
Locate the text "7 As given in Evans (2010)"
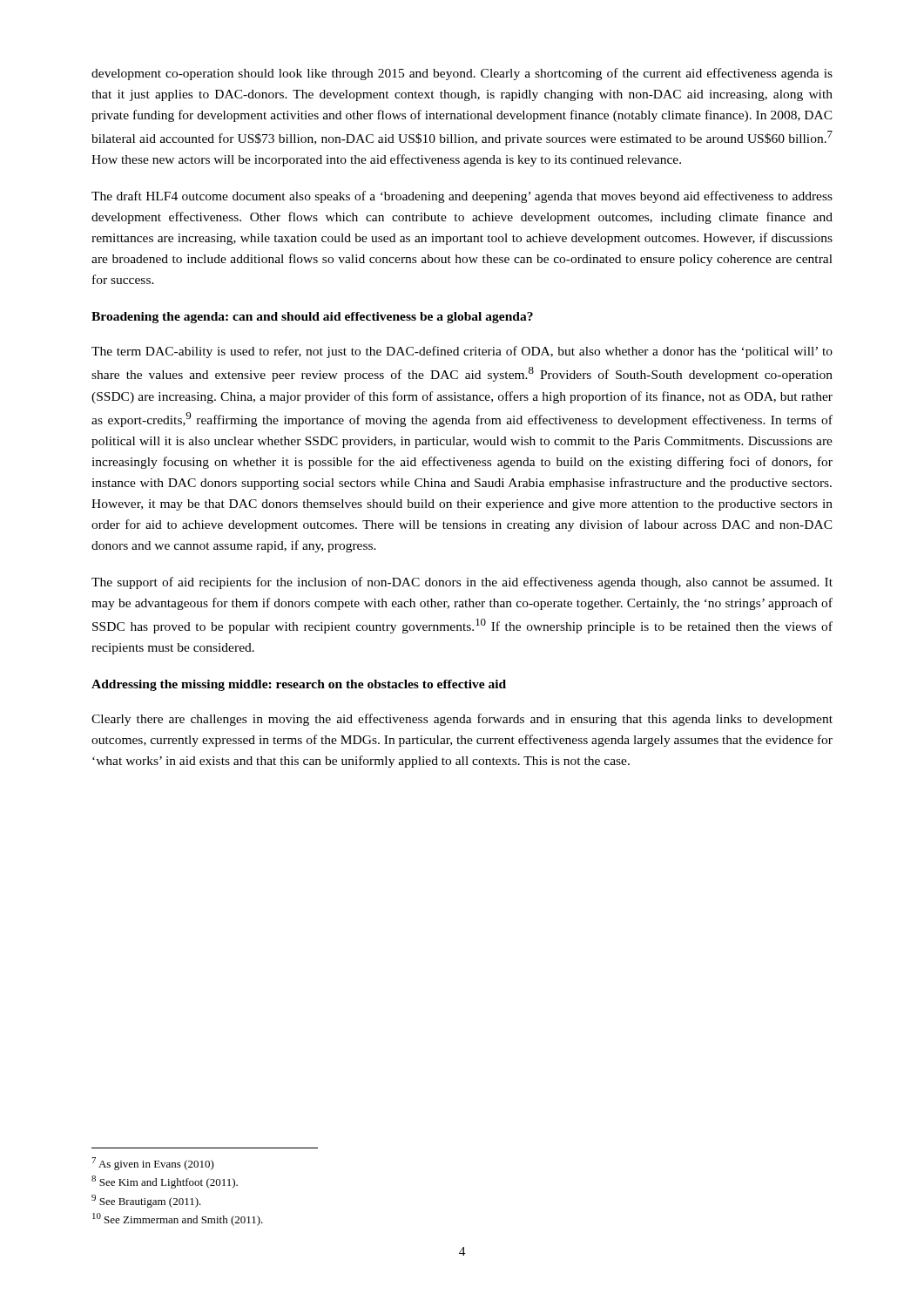point(153,1164)
